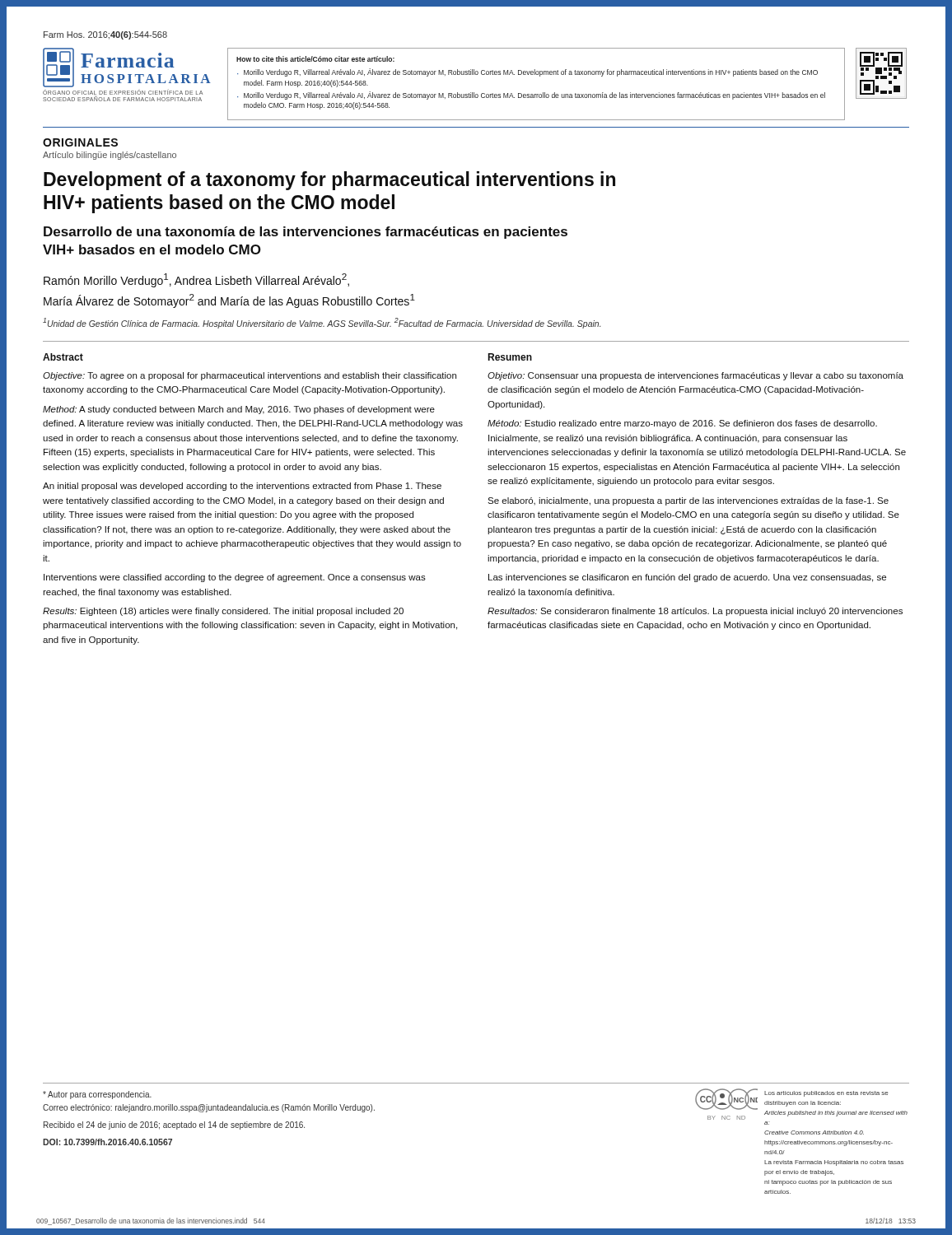Viewport: 952px width, 1235px height.
Task: Point to the block beginning "Abstract Objective: To agree"
Action: tap(254, 499)
